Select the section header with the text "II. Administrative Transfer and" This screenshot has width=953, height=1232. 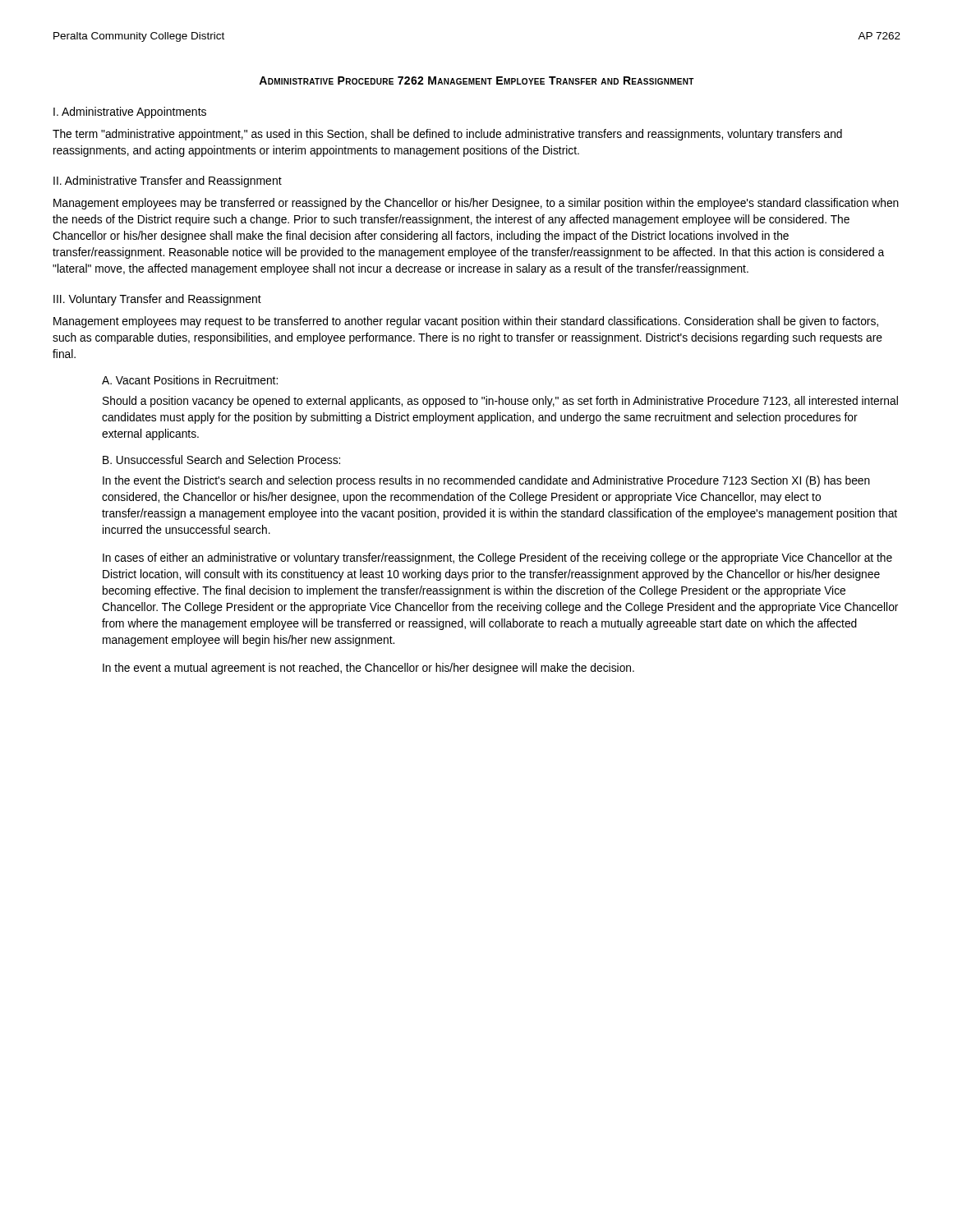point(167,181)
